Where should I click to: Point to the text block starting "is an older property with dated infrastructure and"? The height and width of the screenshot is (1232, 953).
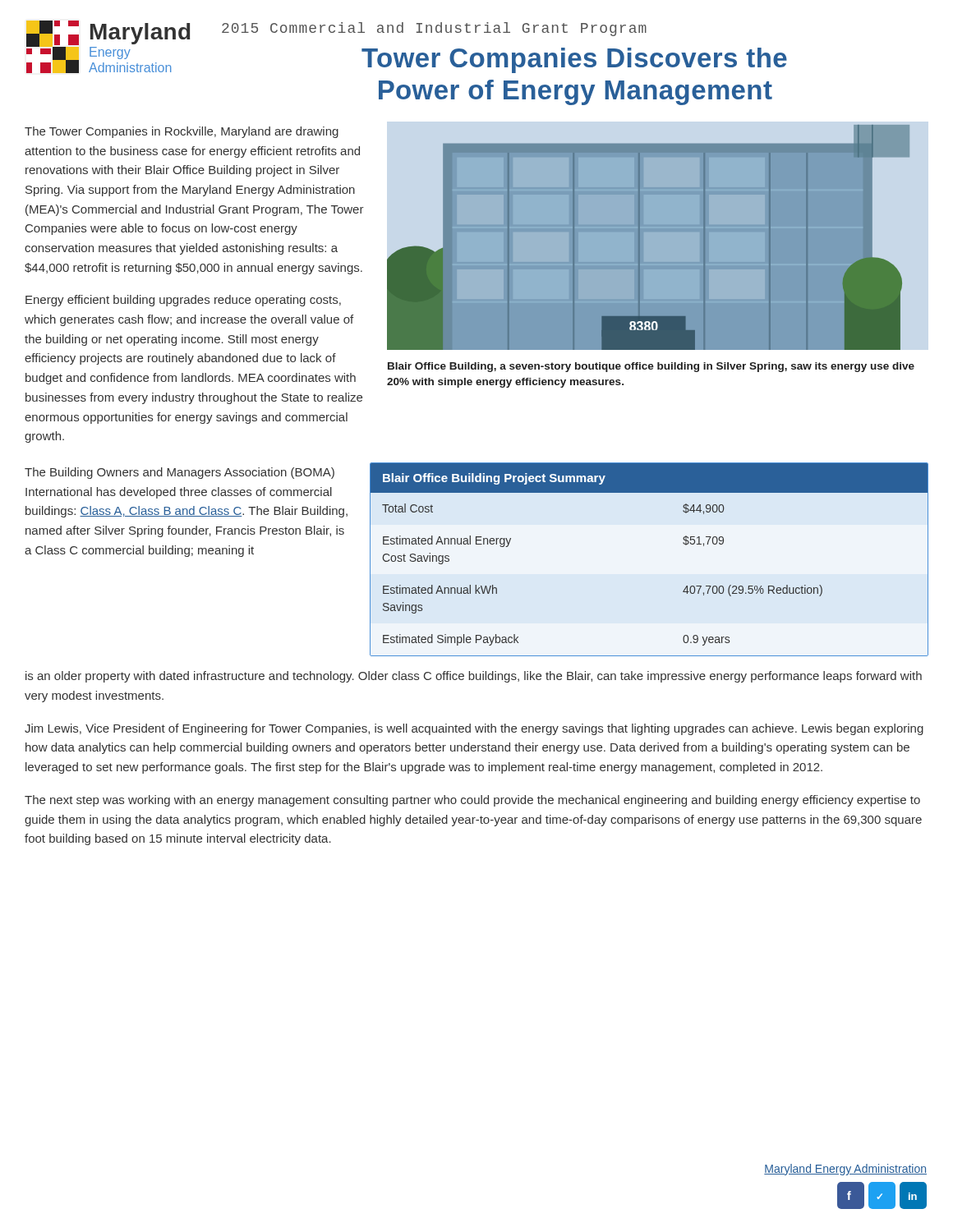(x=473, y=686)
